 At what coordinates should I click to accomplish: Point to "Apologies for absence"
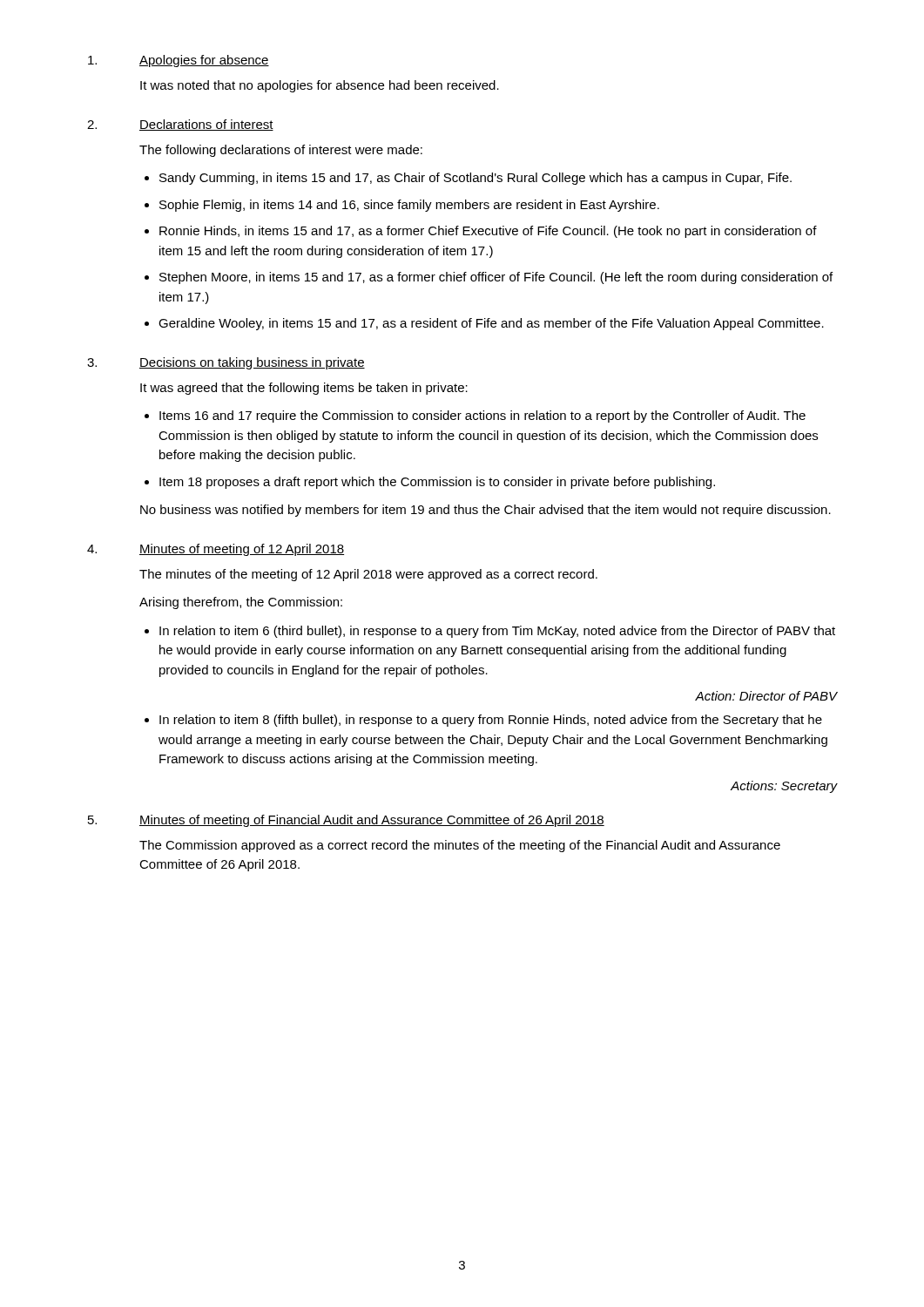(x=204, y=60)
